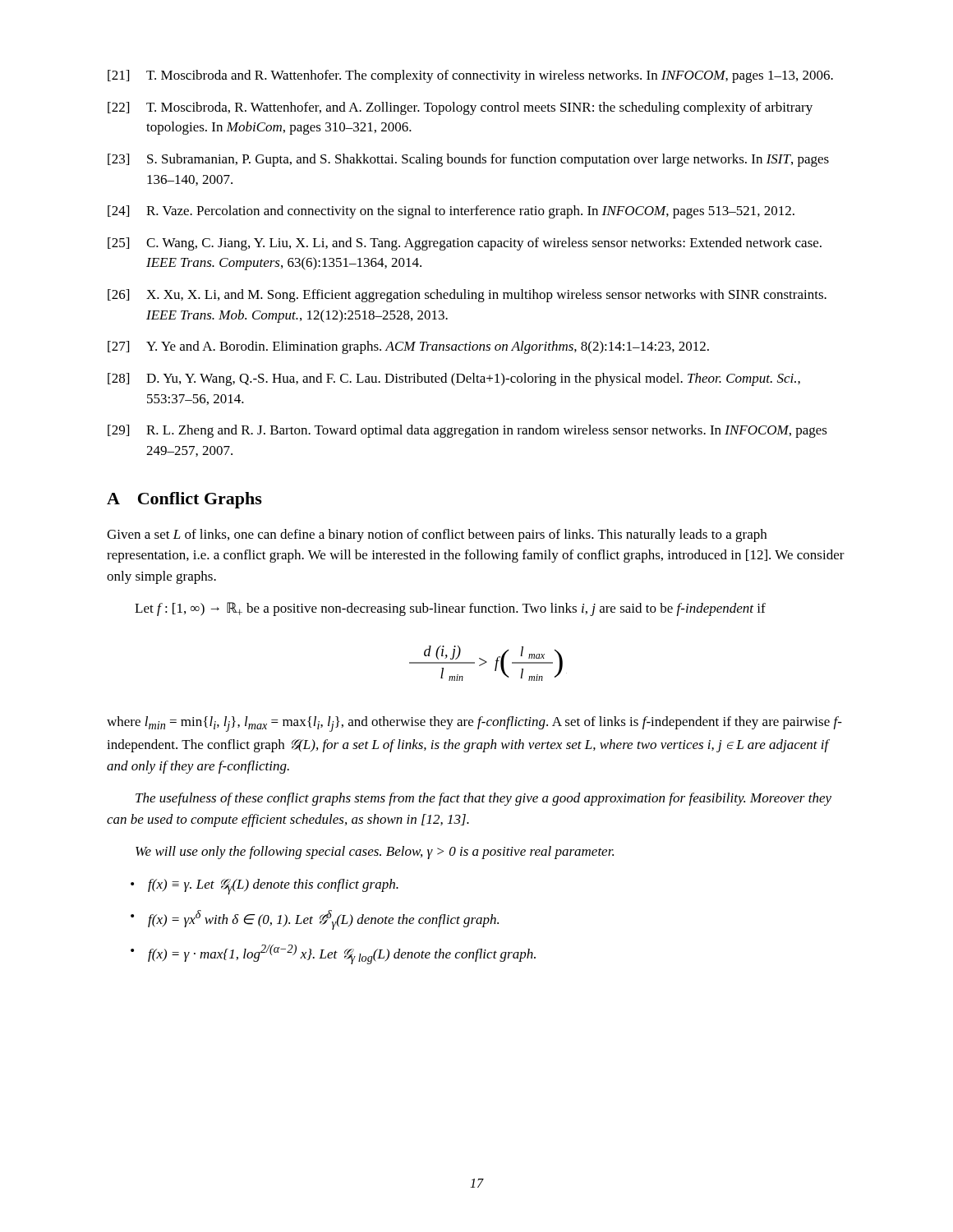
Task: Select the block starting "[29] R. L. Zheng and R."
Action: coord(476,441)
